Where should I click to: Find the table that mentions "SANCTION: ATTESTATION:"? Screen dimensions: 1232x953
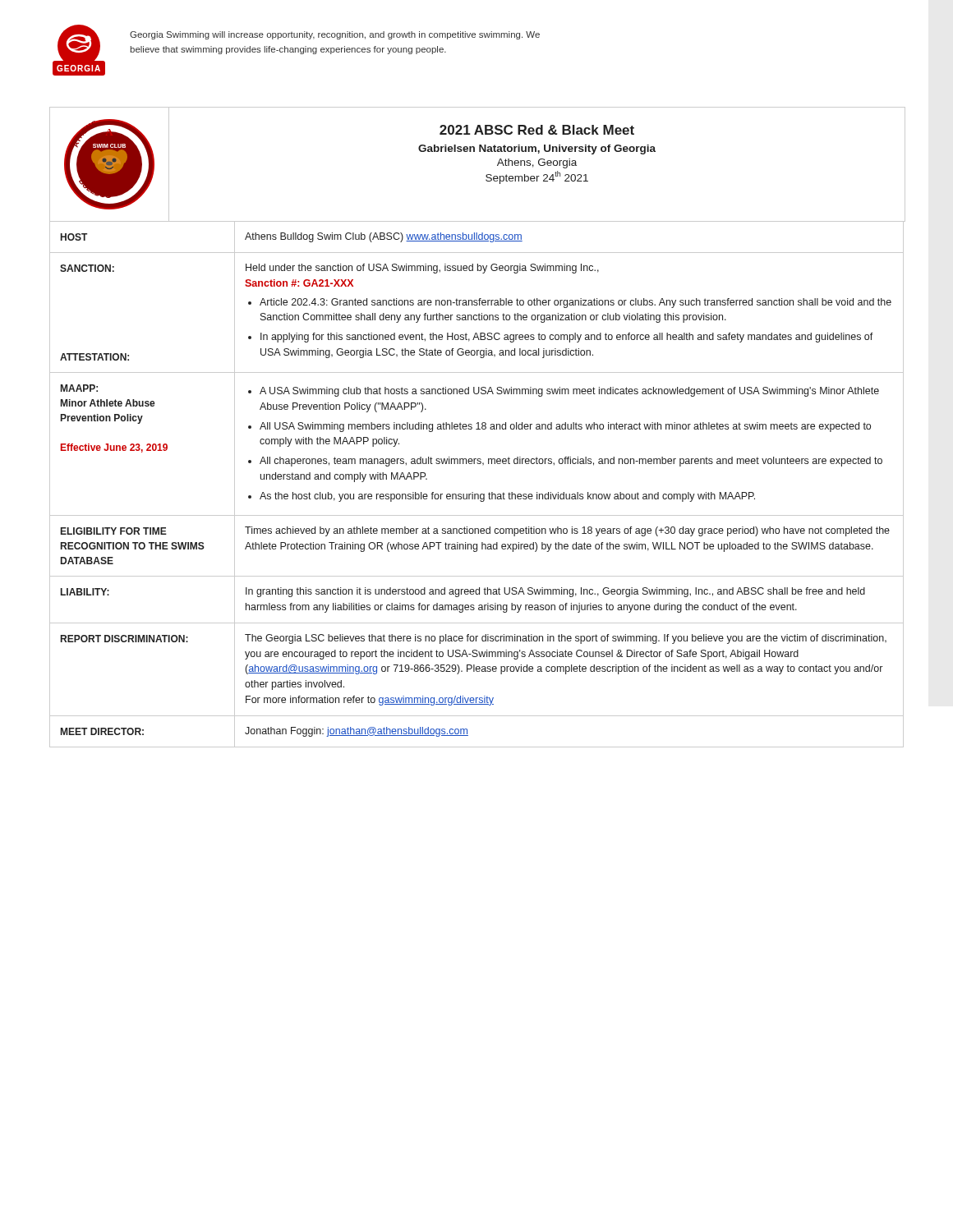pos(476,484)
